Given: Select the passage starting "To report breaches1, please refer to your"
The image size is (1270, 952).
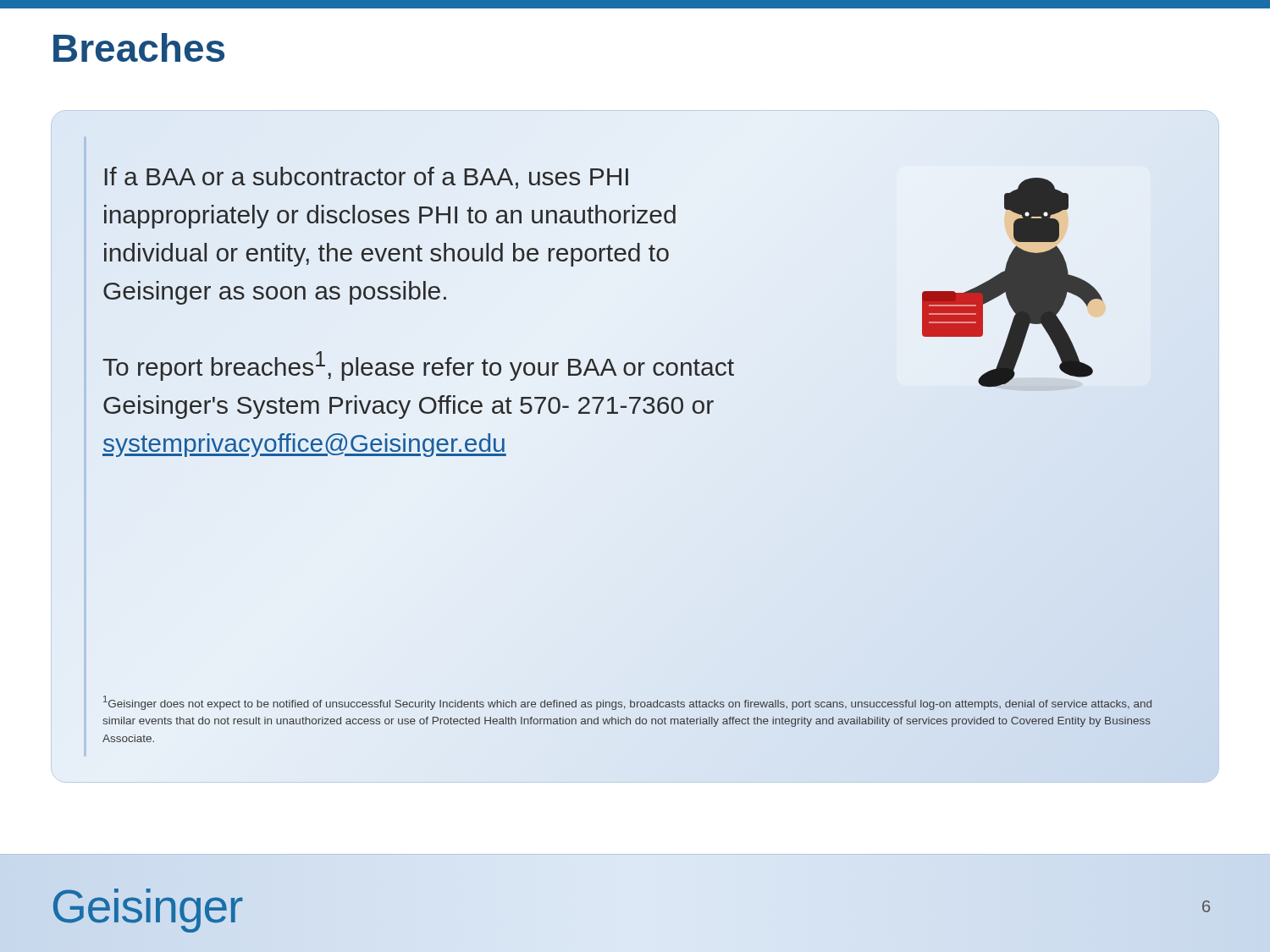Looking at the screenshot, I should [424, 403].
